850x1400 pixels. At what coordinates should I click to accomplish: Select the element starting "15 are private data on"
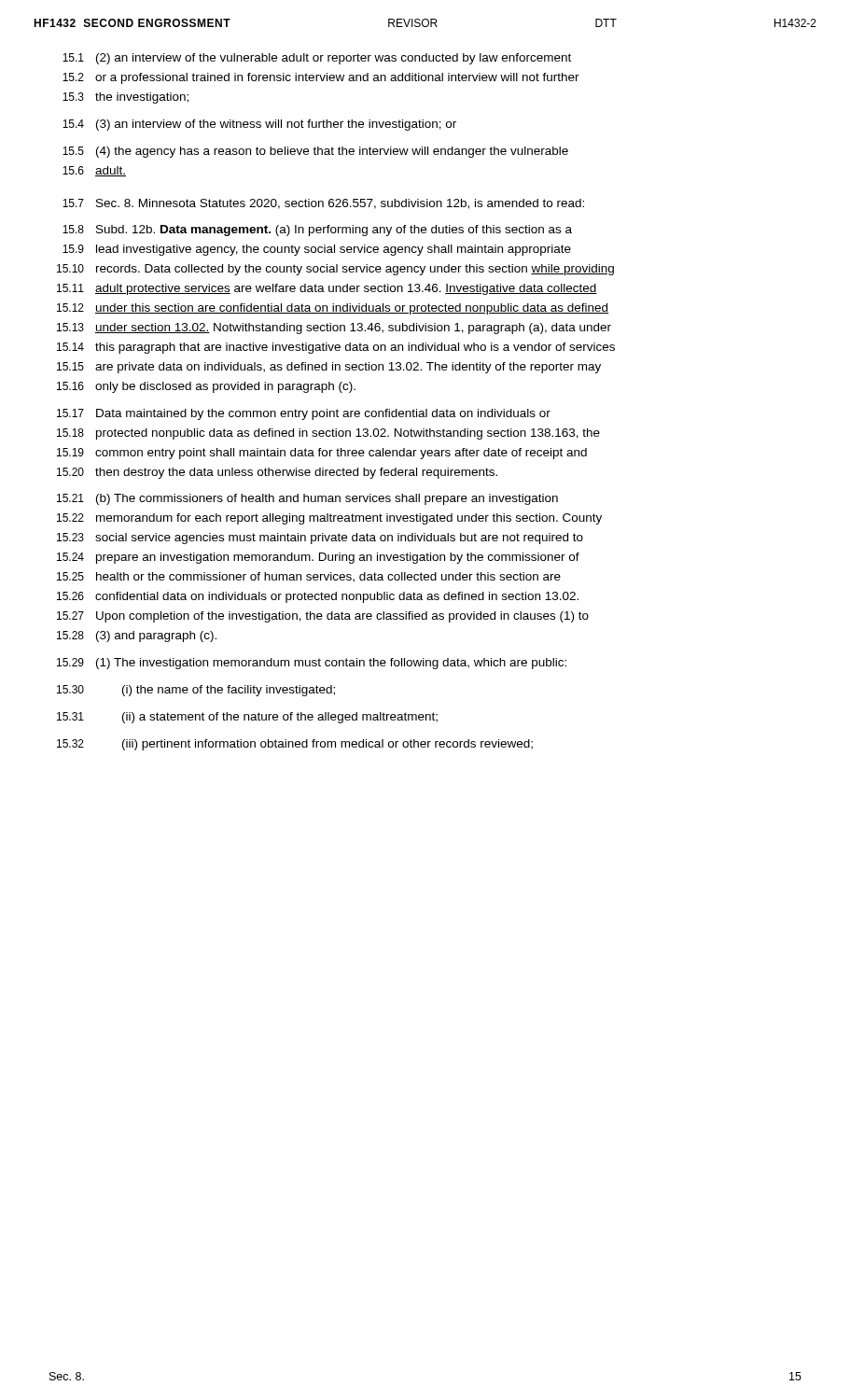425,367
